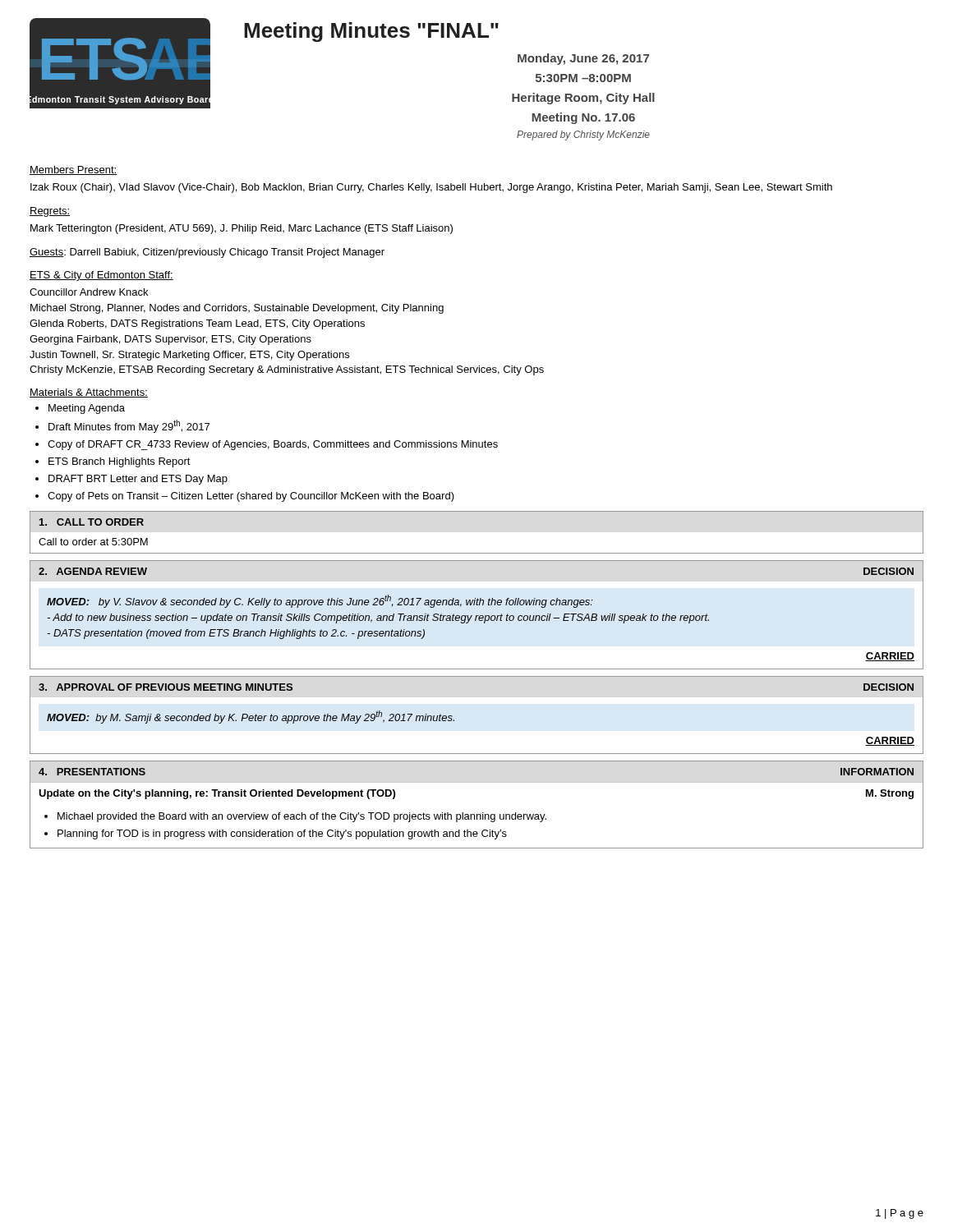Image resolution: width=953 pixels, height=1232 pixels.
Task: Find the text with the text "M. Strong"
Action: [890, 793]
